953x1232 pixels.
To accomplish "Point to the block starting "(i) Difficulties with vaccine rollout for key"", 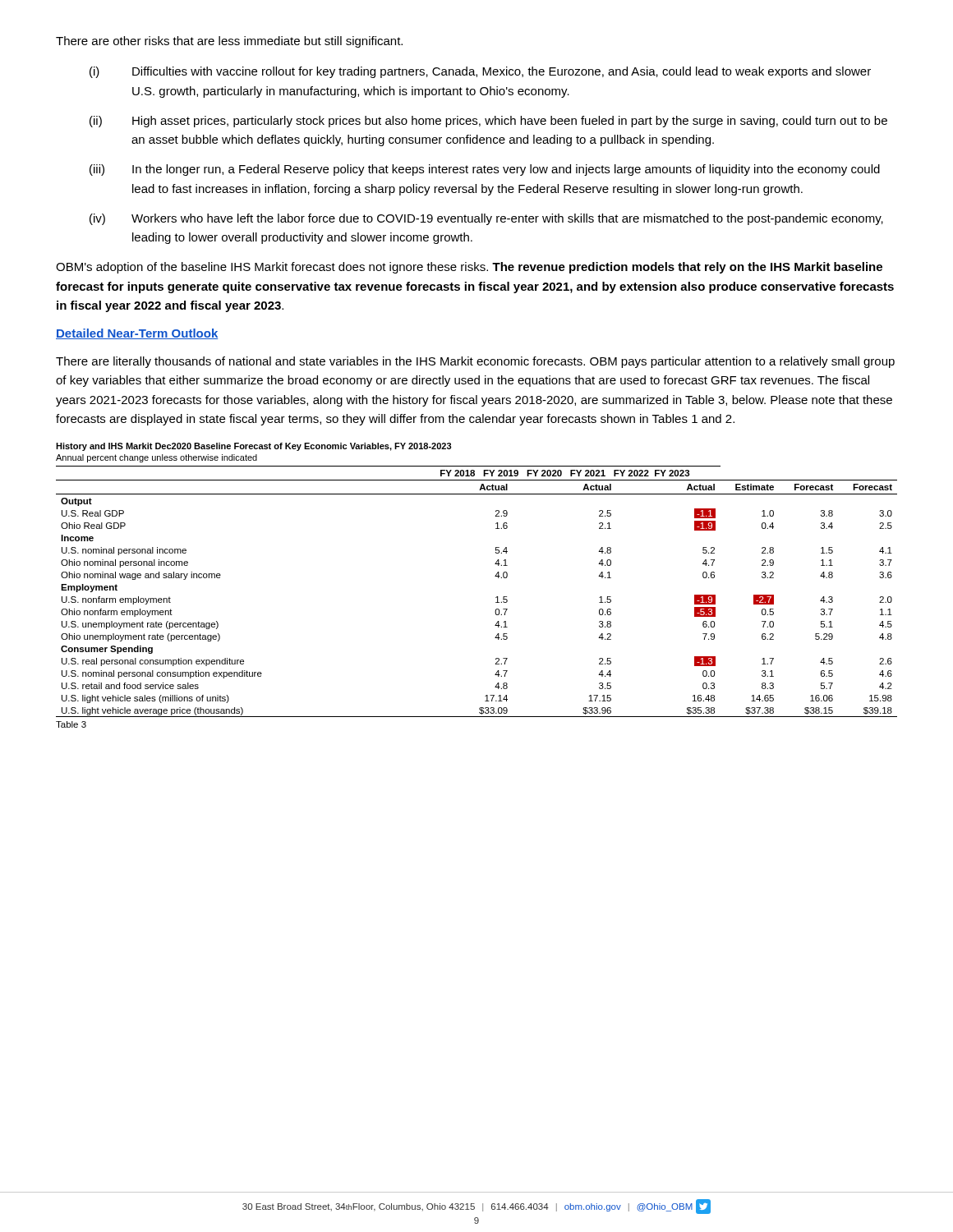I will [x=476, y=81].
